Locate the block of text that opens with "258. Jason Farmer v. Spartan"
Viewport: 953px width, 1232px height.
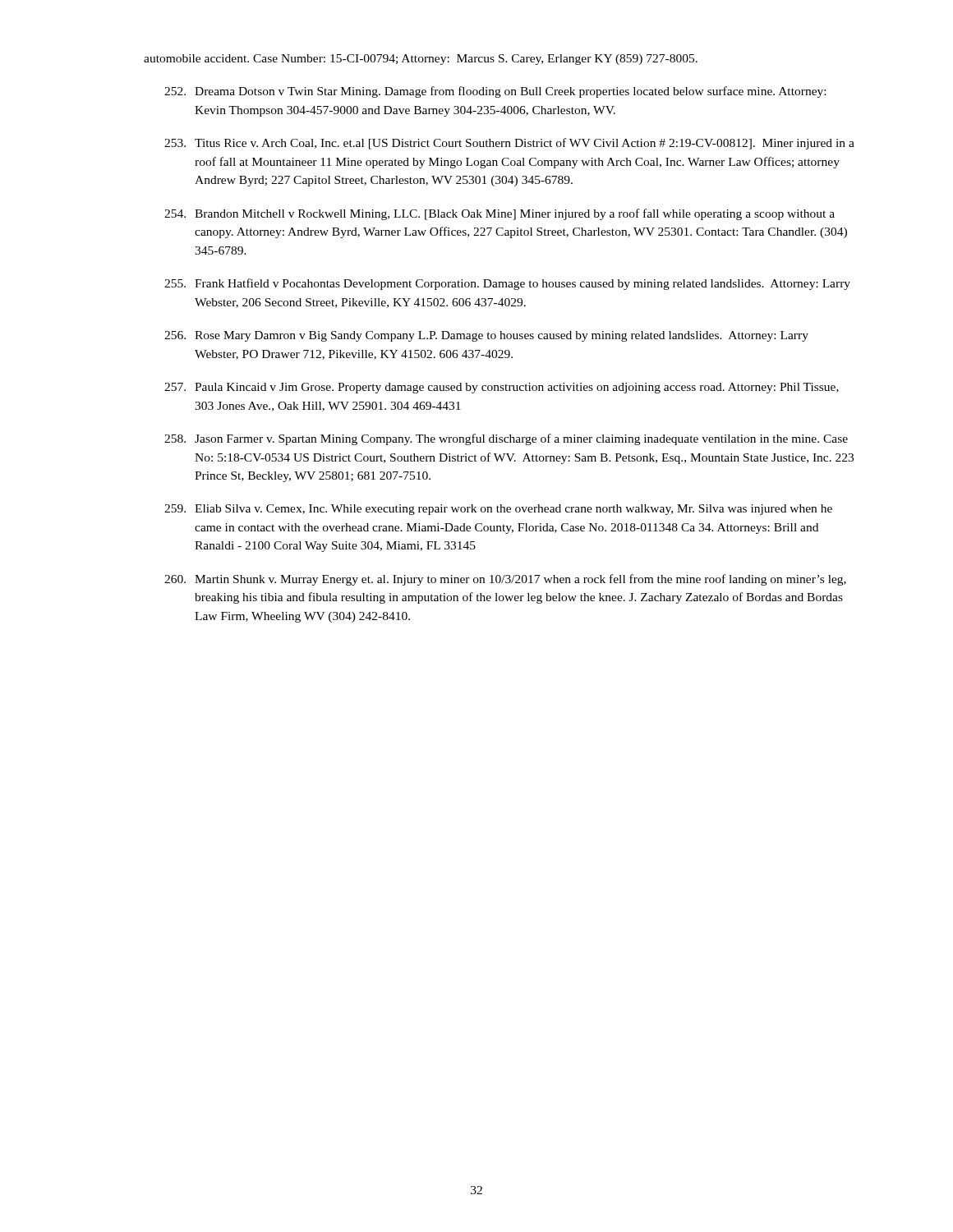[x=499, y=457]
